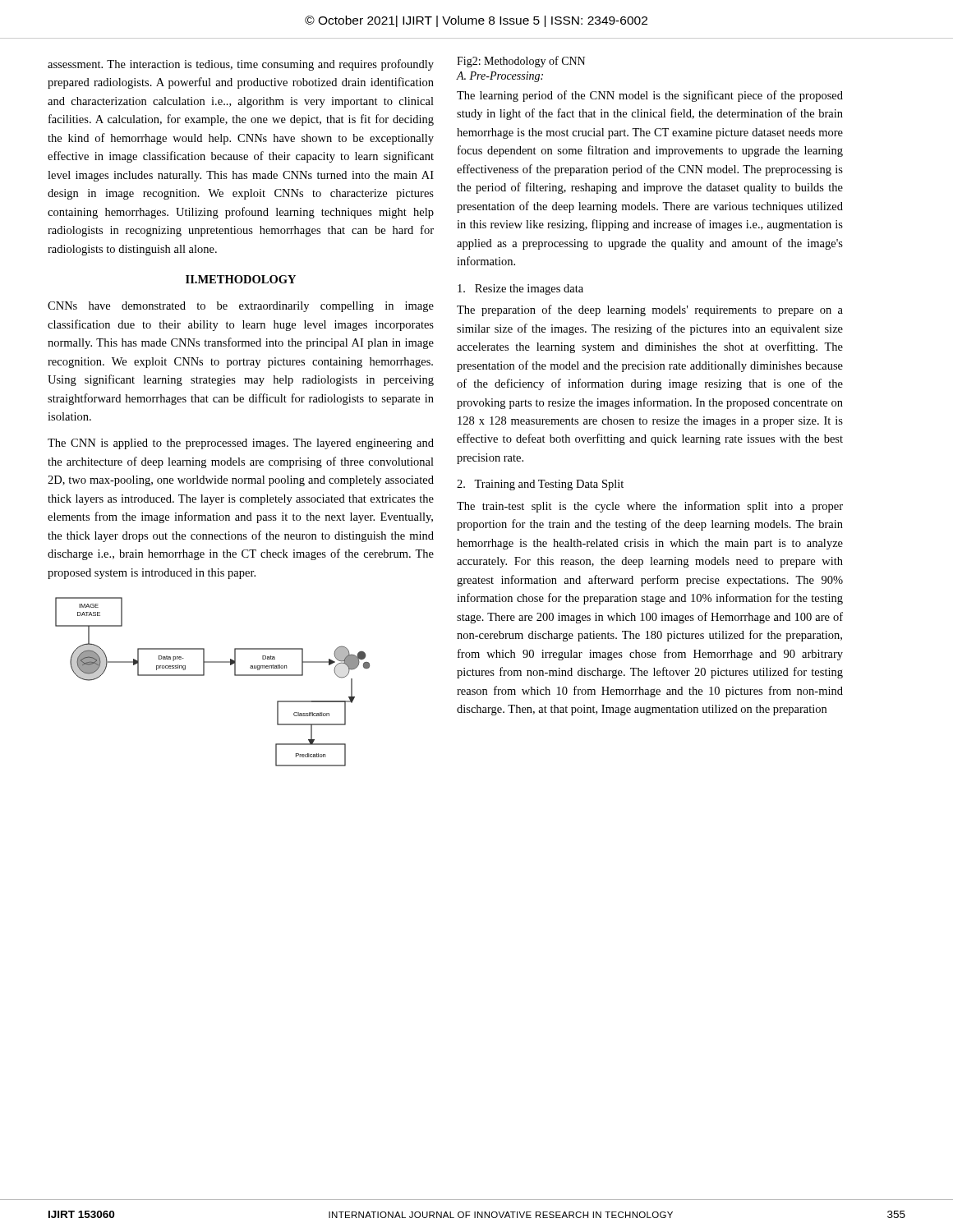This screenshot has height=1232, width=953.
Task: Find "Fig2: Methodology of CNN" on this page
Action: point(521,61)
